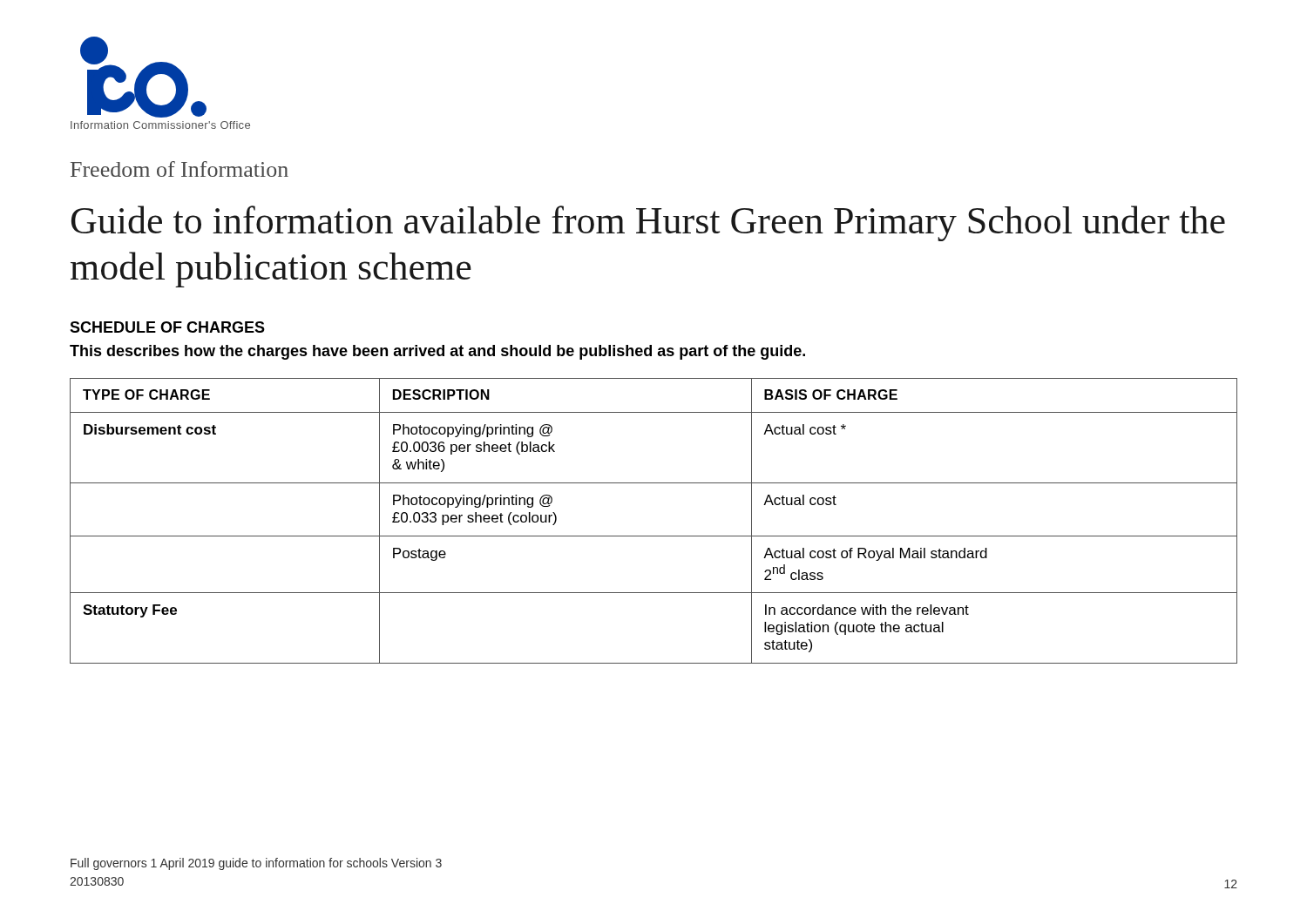Click where it says "Freedom of Information"
Image resolution: width=1307 pixels, height=924 pixels.
point(179,169)
